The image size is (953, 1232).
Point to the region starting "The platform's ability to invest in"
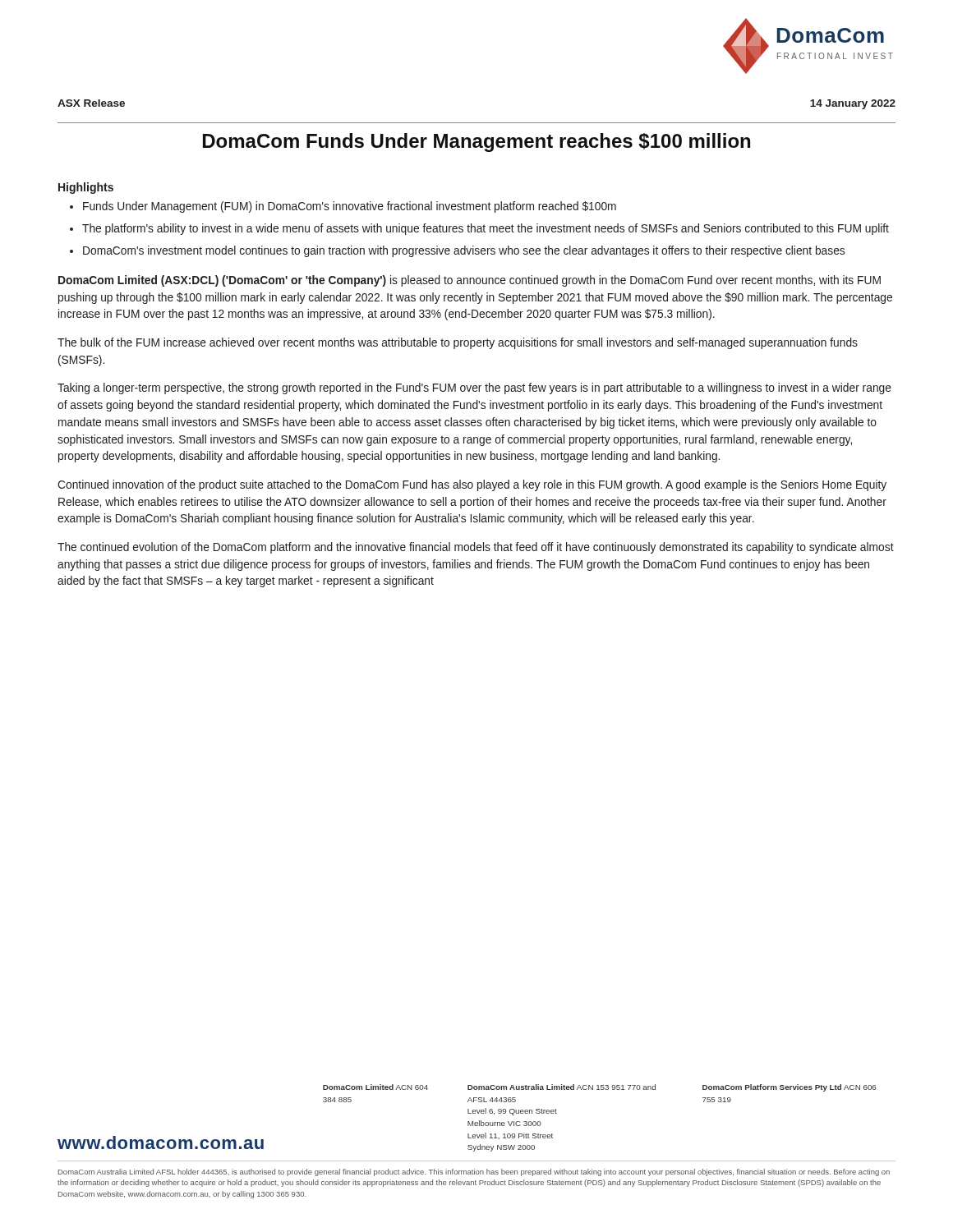point(486,229)
